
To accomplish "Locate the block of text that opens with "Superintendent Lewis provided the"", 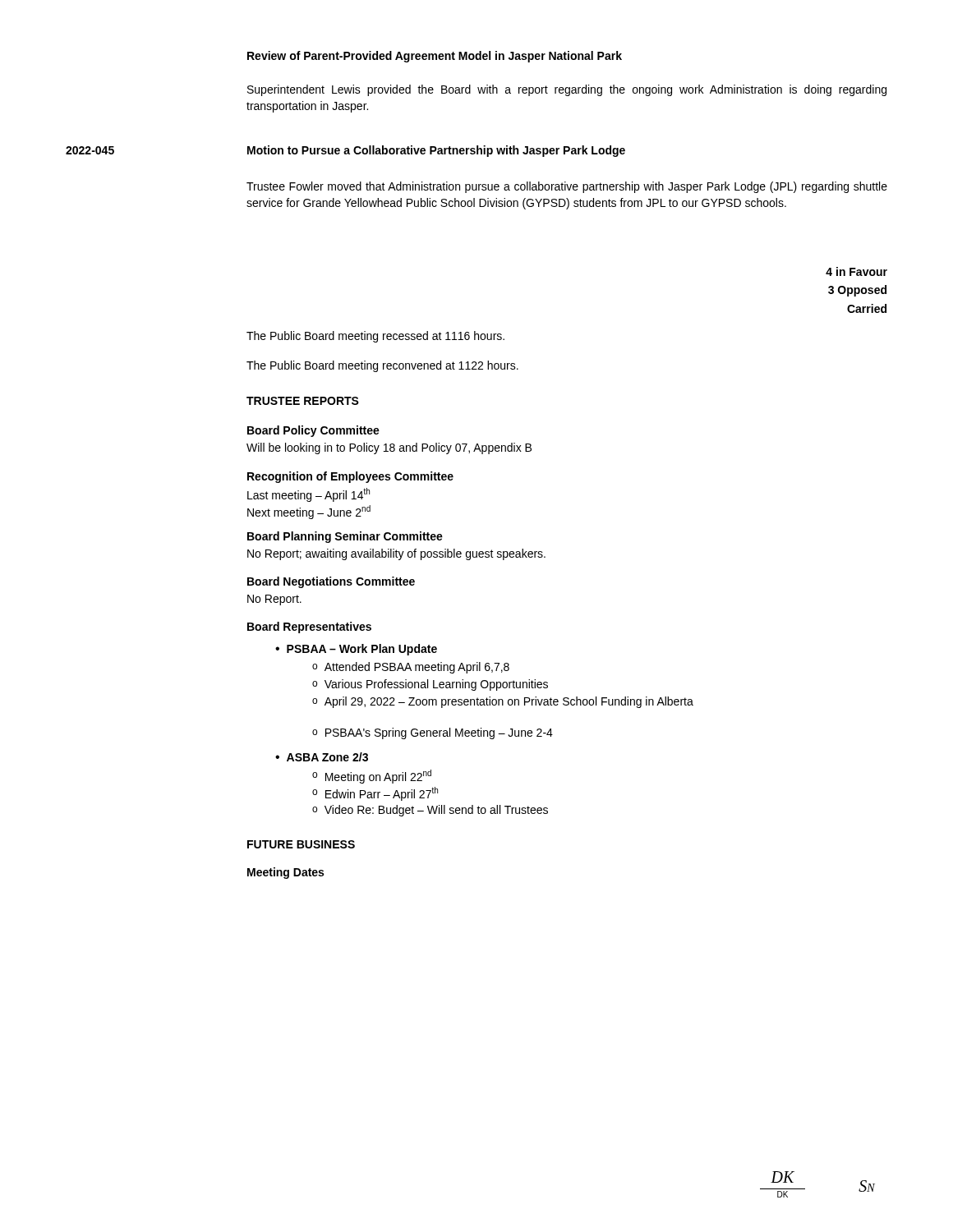I will 567,98.
